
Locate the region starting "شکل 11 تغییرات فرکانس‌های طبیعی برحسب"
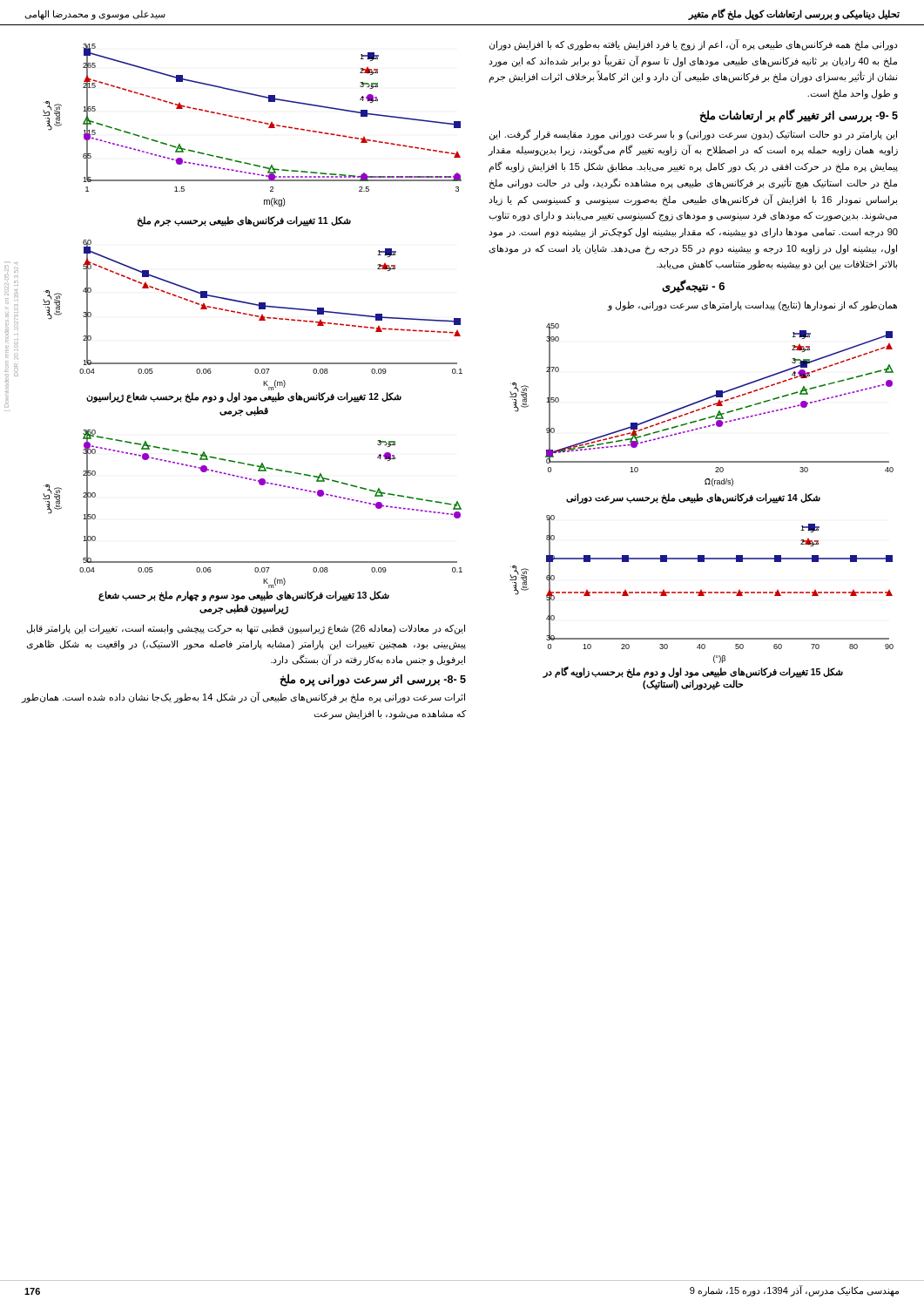(x=244, y=220)
